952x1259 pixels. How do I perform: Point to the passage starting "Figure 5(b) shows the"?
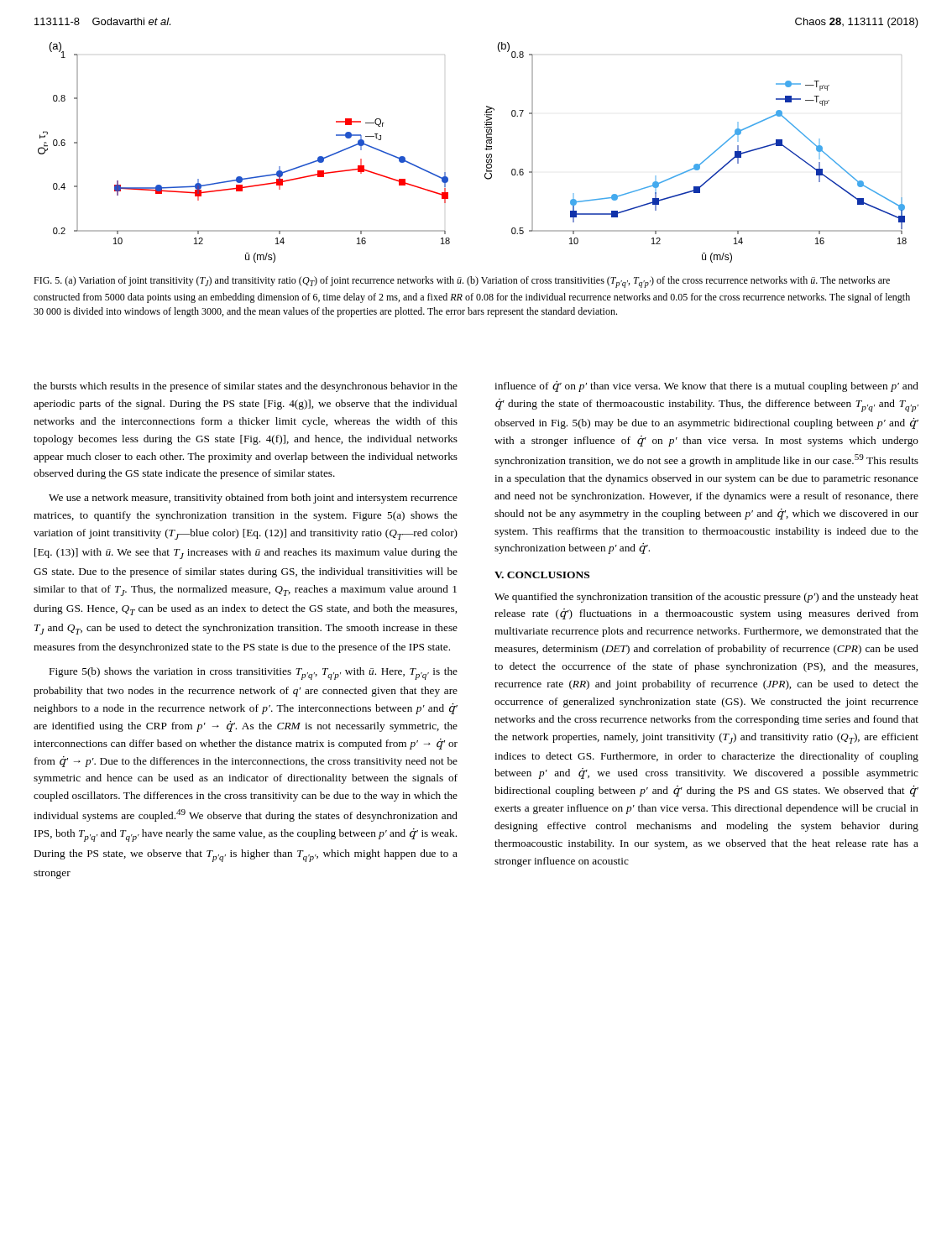[246, 772]
